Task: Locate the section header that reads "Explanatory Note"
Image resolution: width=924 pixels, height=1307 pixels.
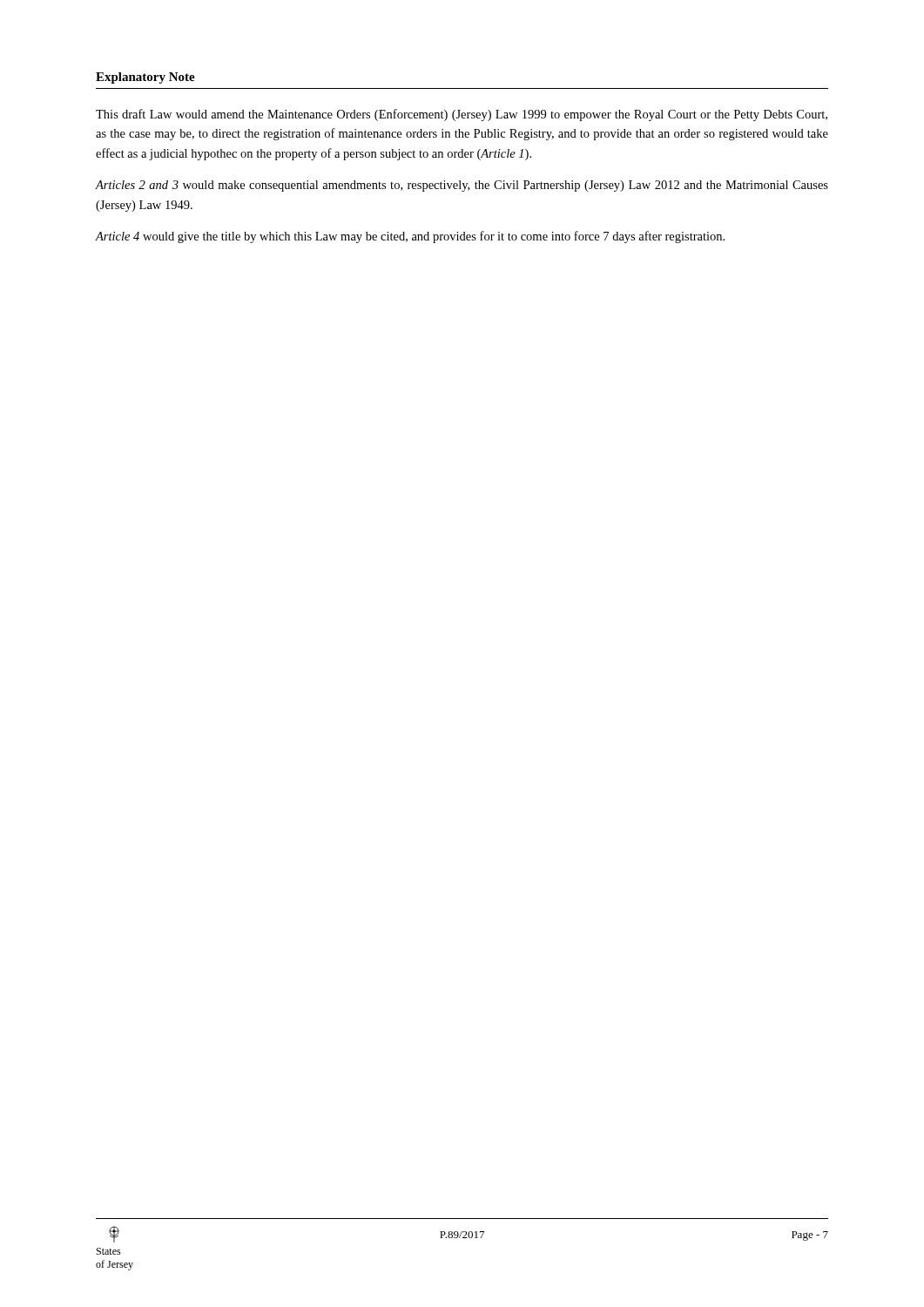Action: (x=145, y=77)
